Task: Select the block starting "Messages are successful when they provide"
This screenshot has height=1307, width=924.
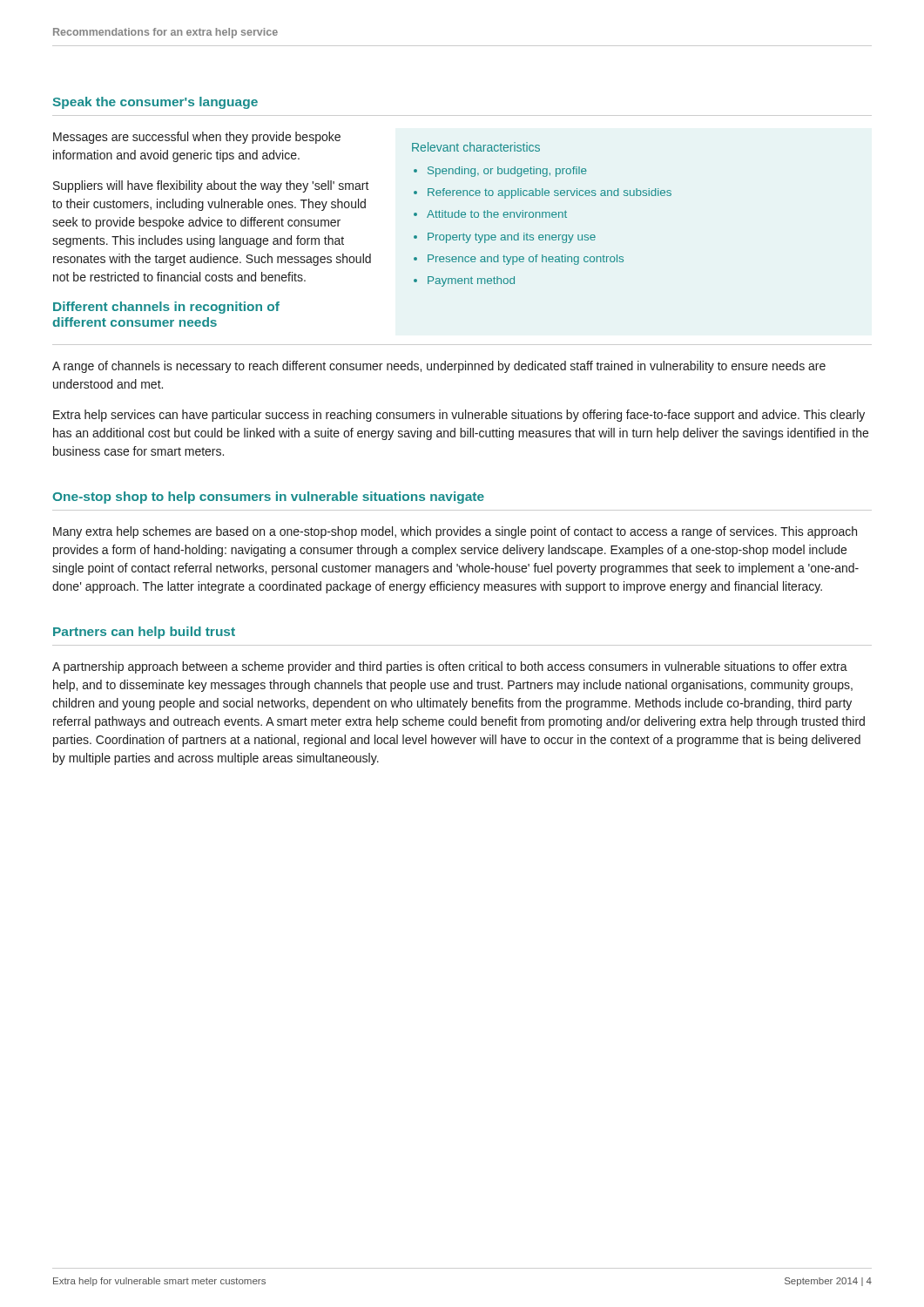Action: (197, 146)
